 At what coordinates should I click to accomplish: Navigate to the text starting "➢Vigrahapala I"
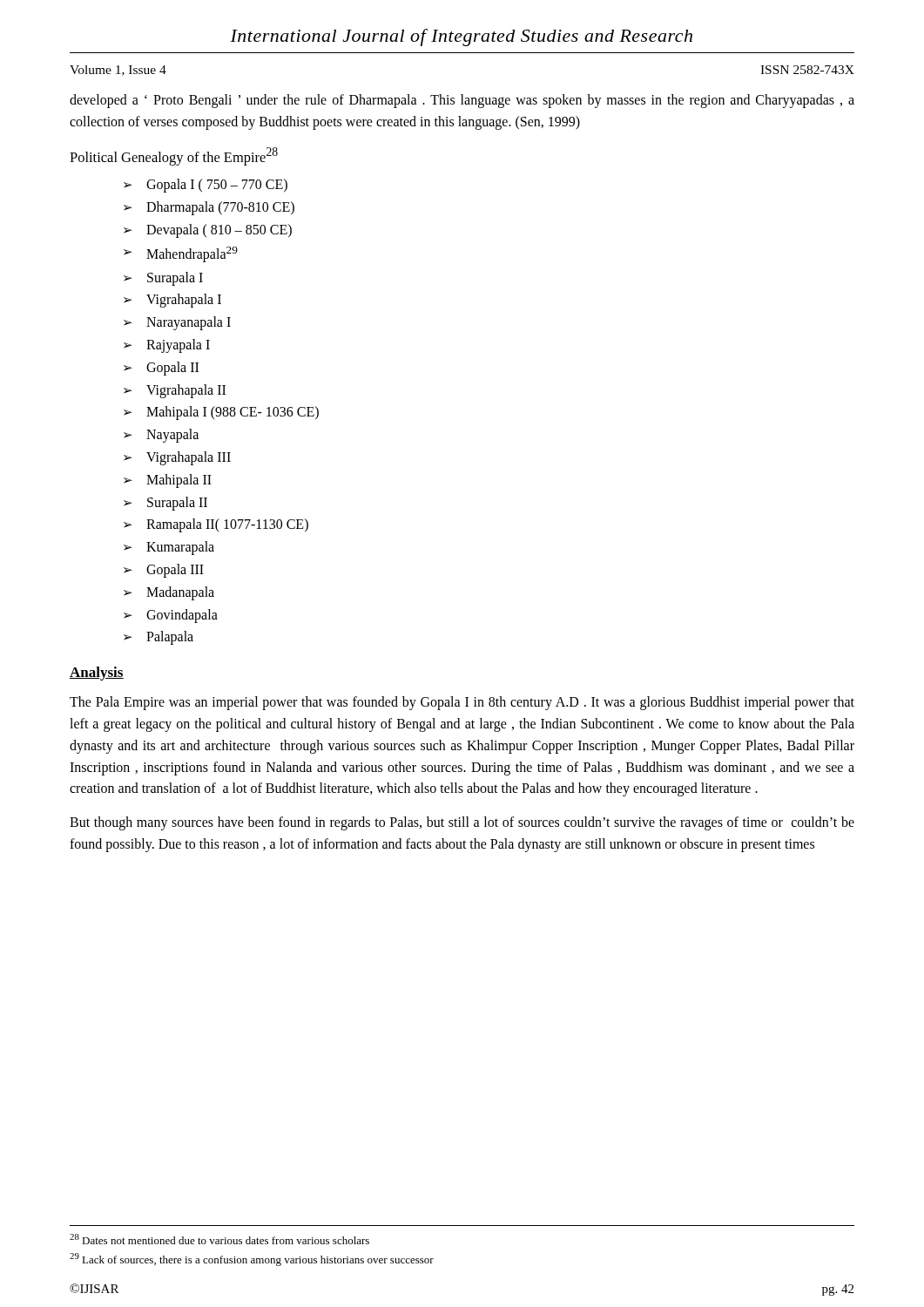click(x=172, y=300)
